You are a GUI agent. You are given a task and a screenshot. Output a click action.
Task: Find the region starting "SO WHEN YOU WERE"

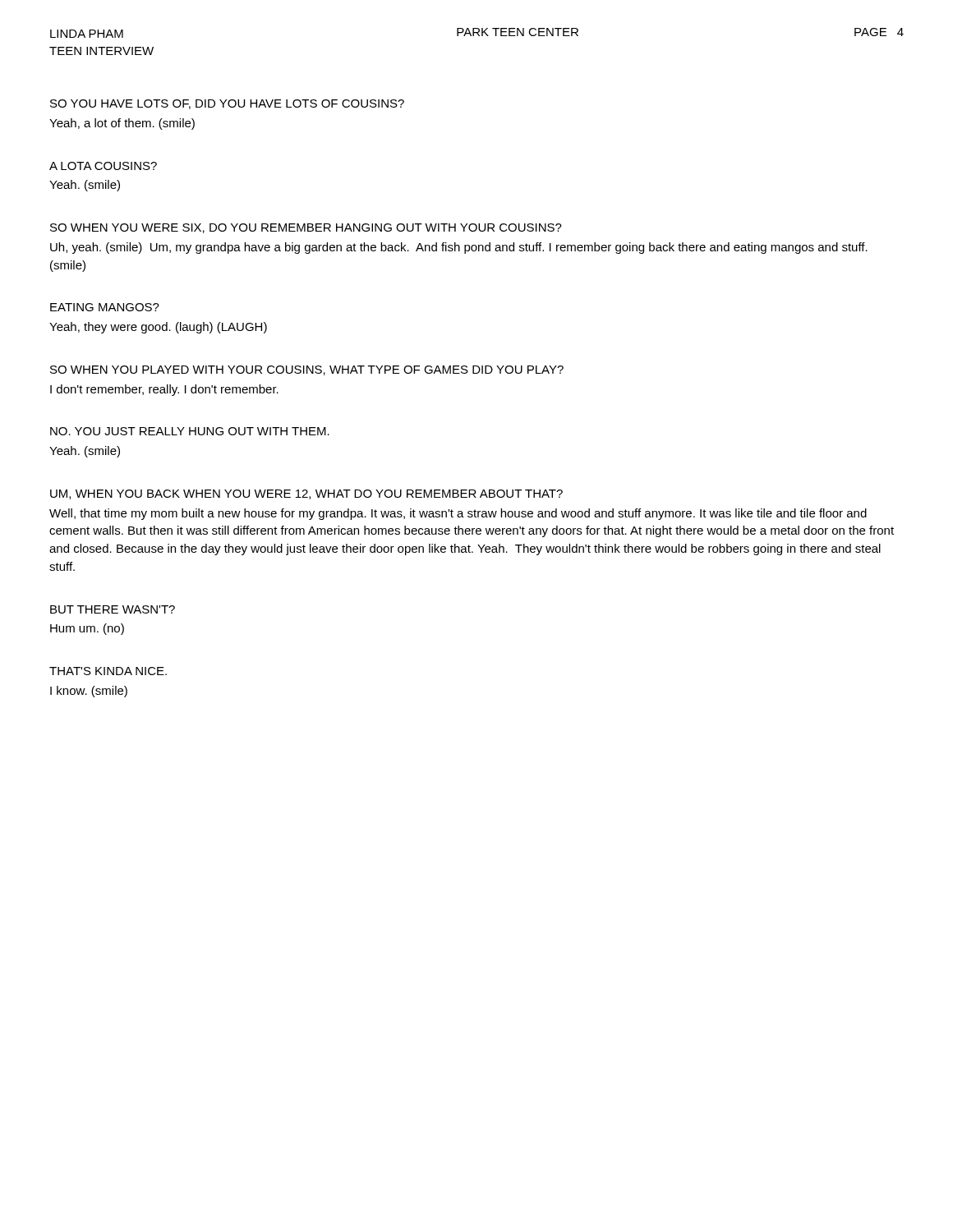[x=476, y=246]
